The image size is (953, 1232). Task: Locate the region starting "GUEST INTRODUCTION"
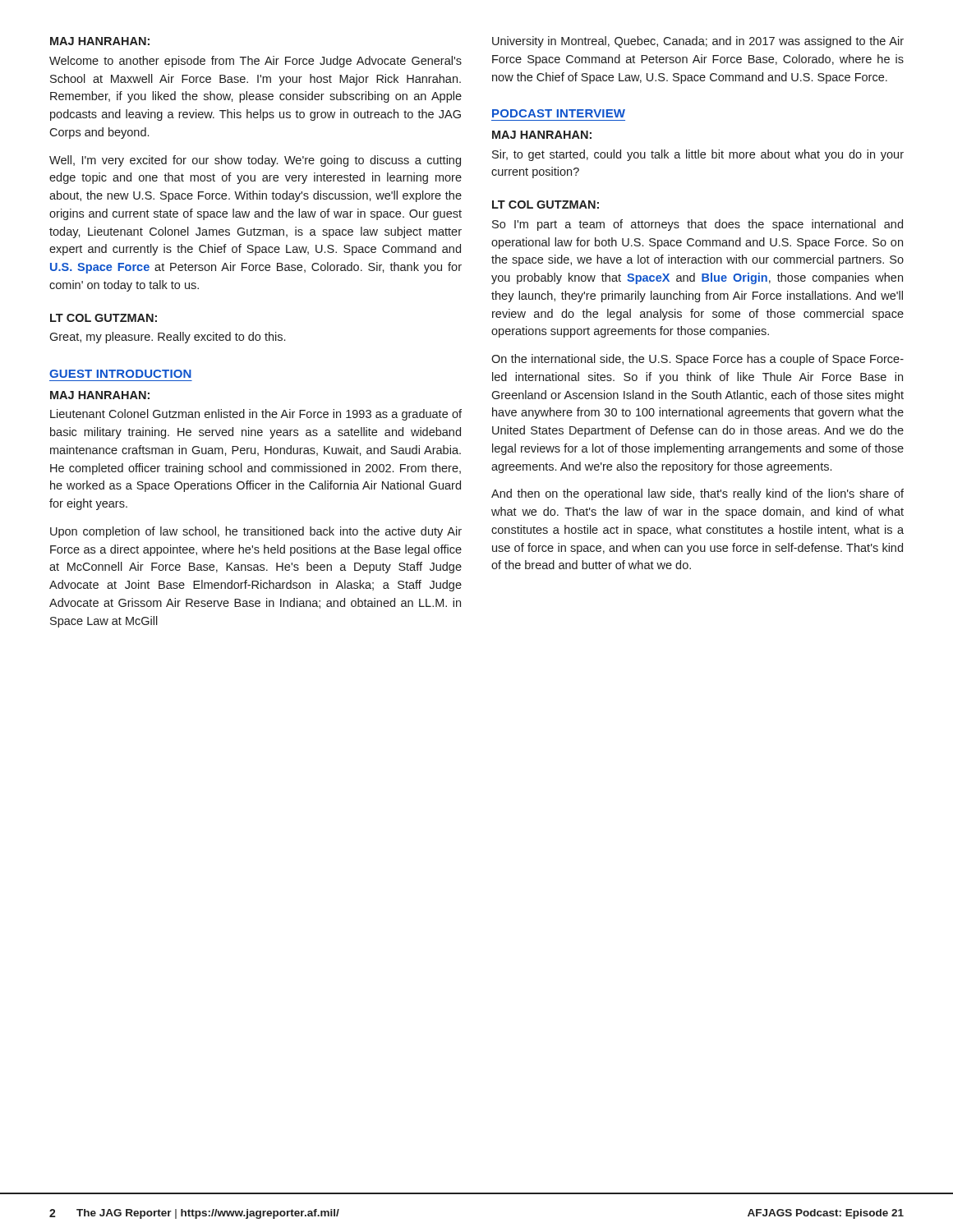(x=120, y=374)
